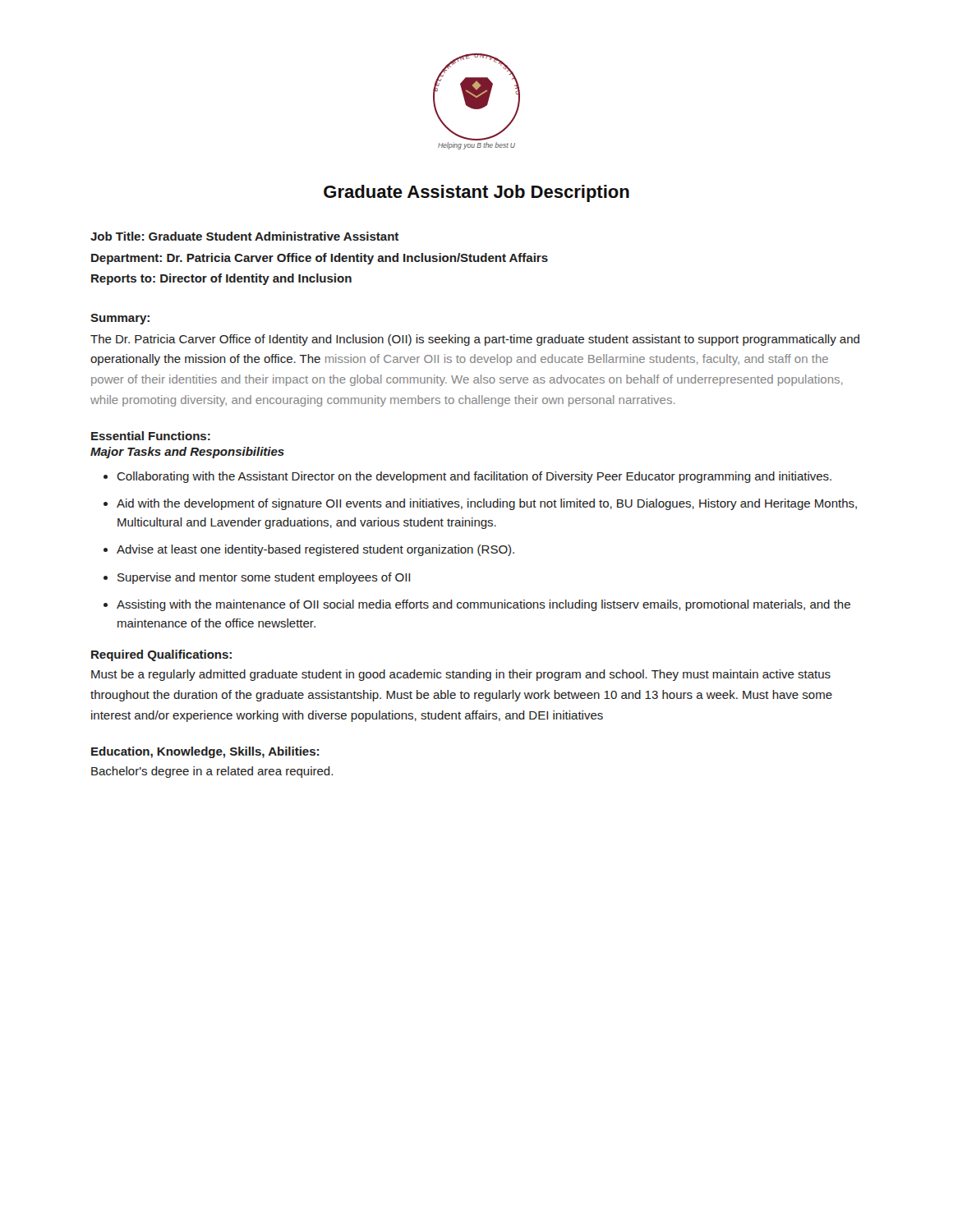The width and height of the screenshot is (953, 1232).
Task: Locate the block starting "Graduate Assistant Job Description"
Action: point(476,192)
